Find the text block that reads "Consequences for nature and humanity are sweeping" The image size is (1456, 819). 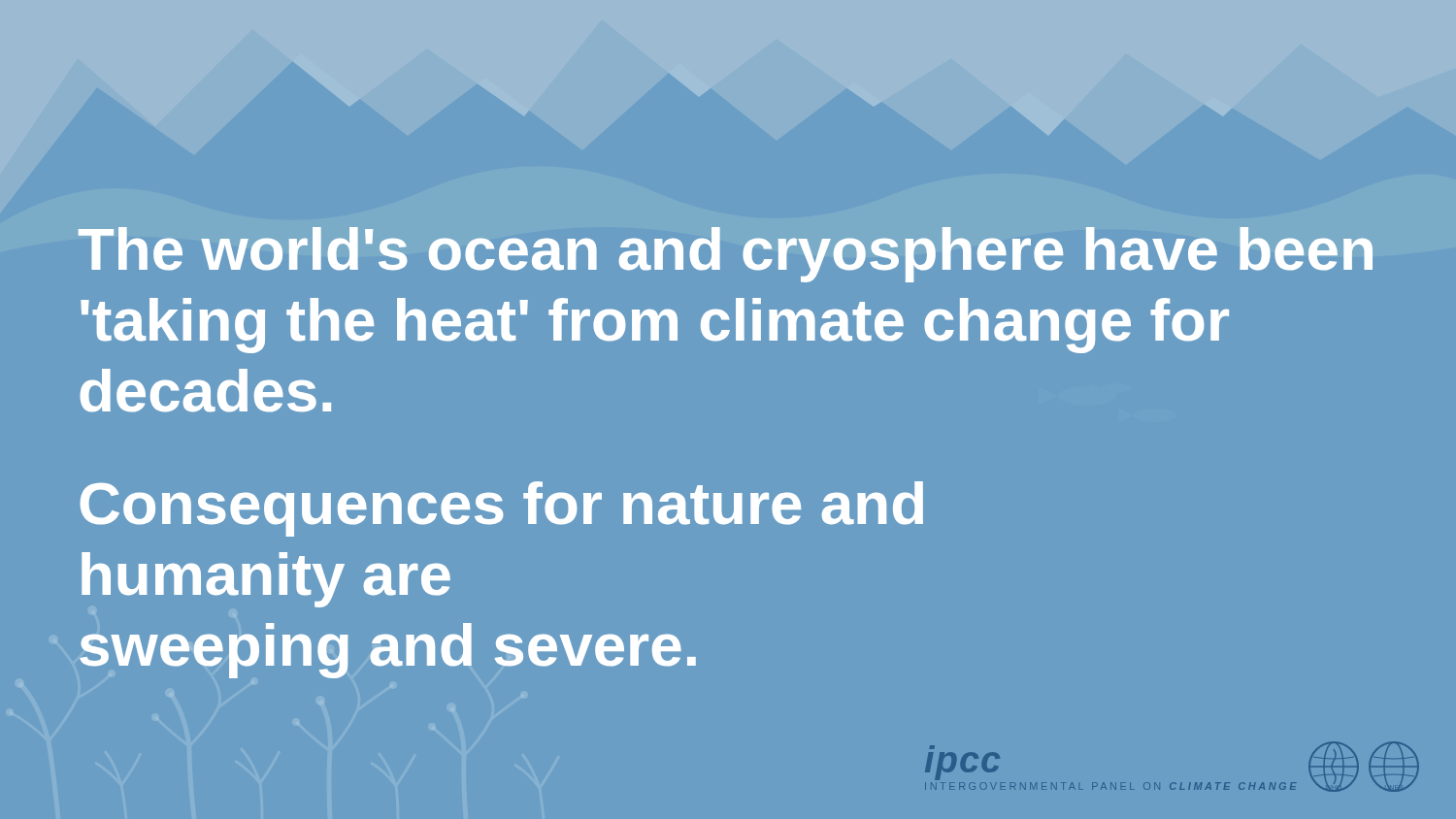coord(501,509)
